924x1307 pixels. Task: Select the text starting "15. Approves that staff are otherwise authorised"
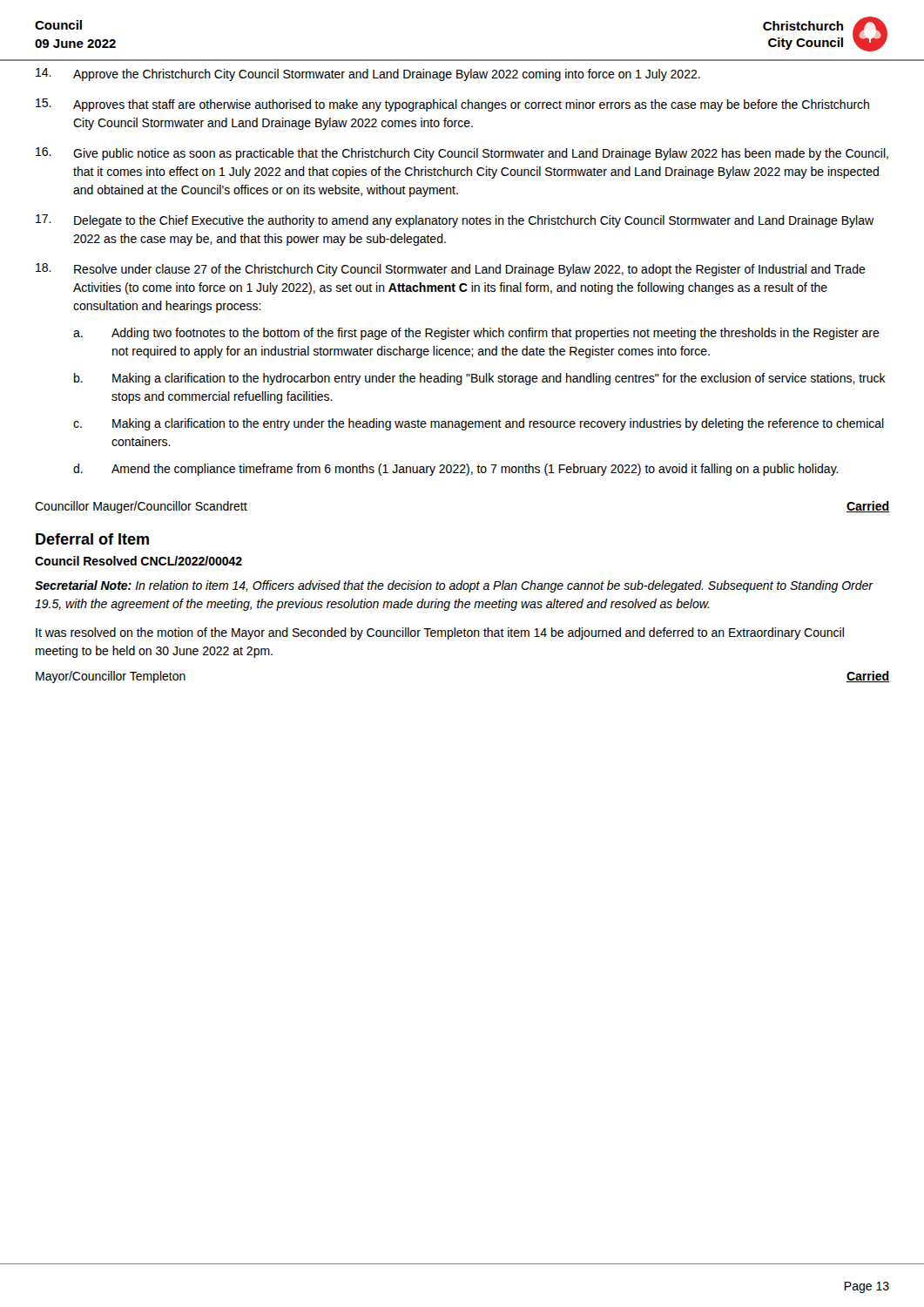462,114
